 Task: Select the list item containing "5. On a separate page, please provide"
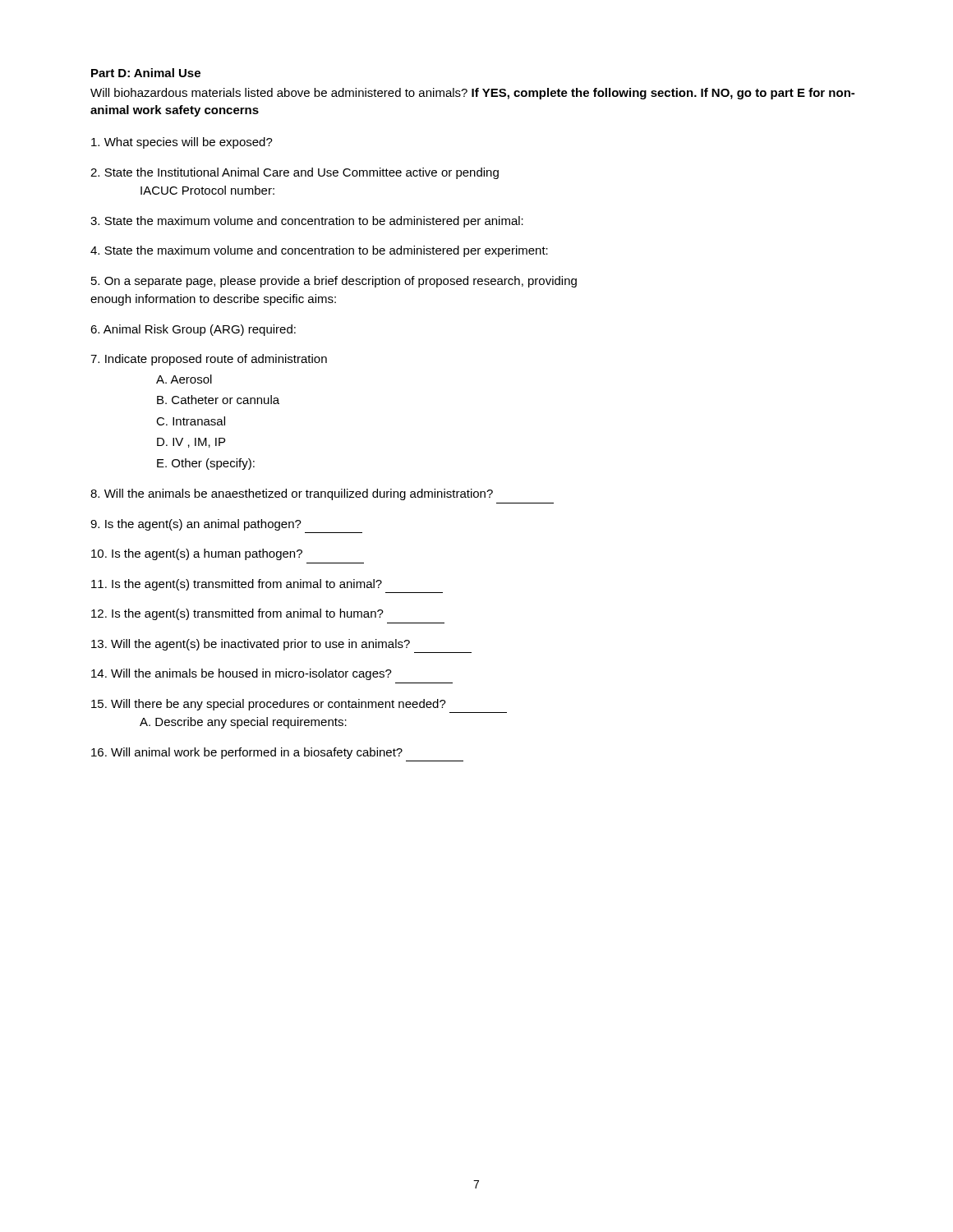click(334, 289)
